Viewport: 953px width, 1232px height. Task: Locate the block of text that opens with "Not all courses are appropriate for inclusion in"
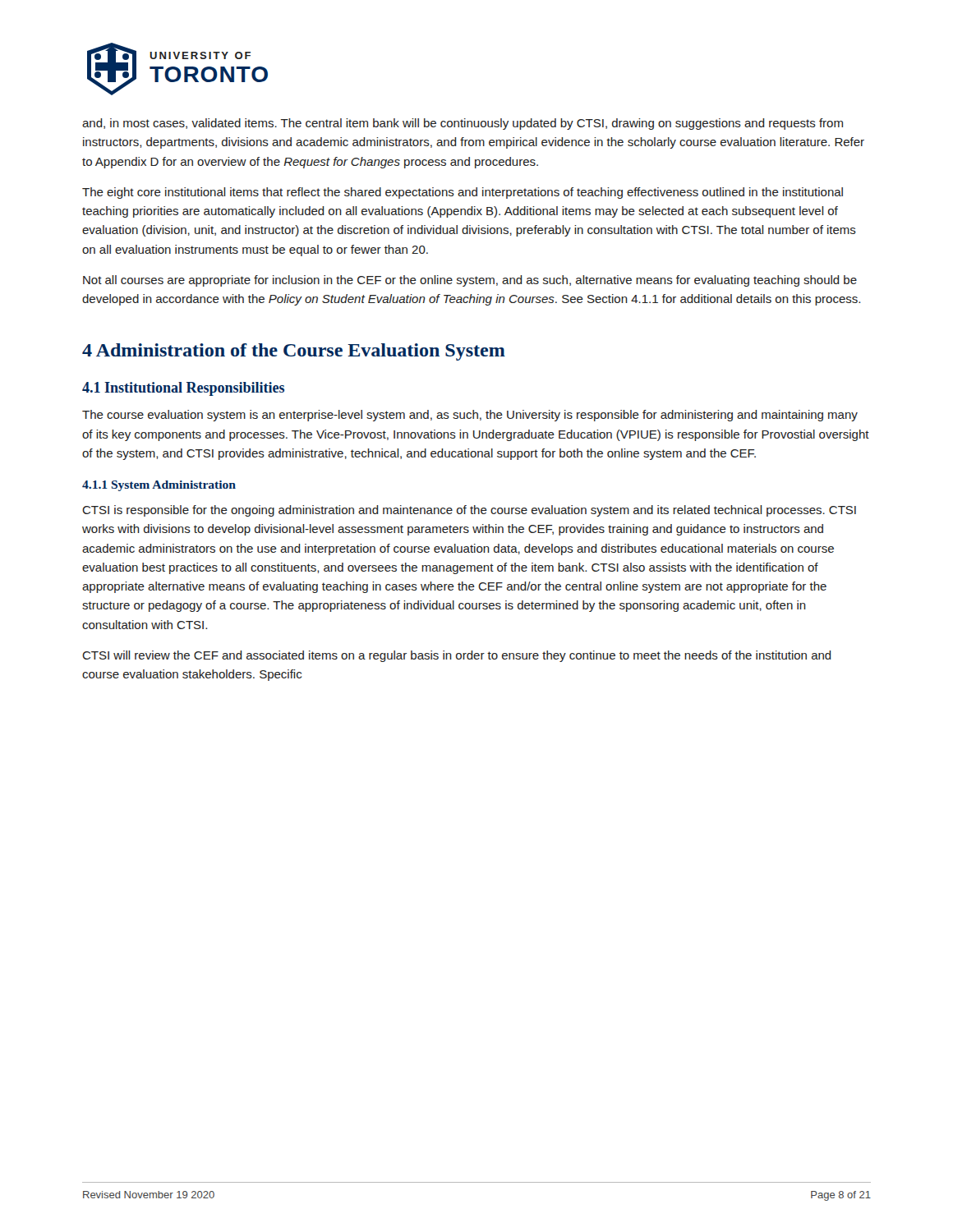[476, 289]
